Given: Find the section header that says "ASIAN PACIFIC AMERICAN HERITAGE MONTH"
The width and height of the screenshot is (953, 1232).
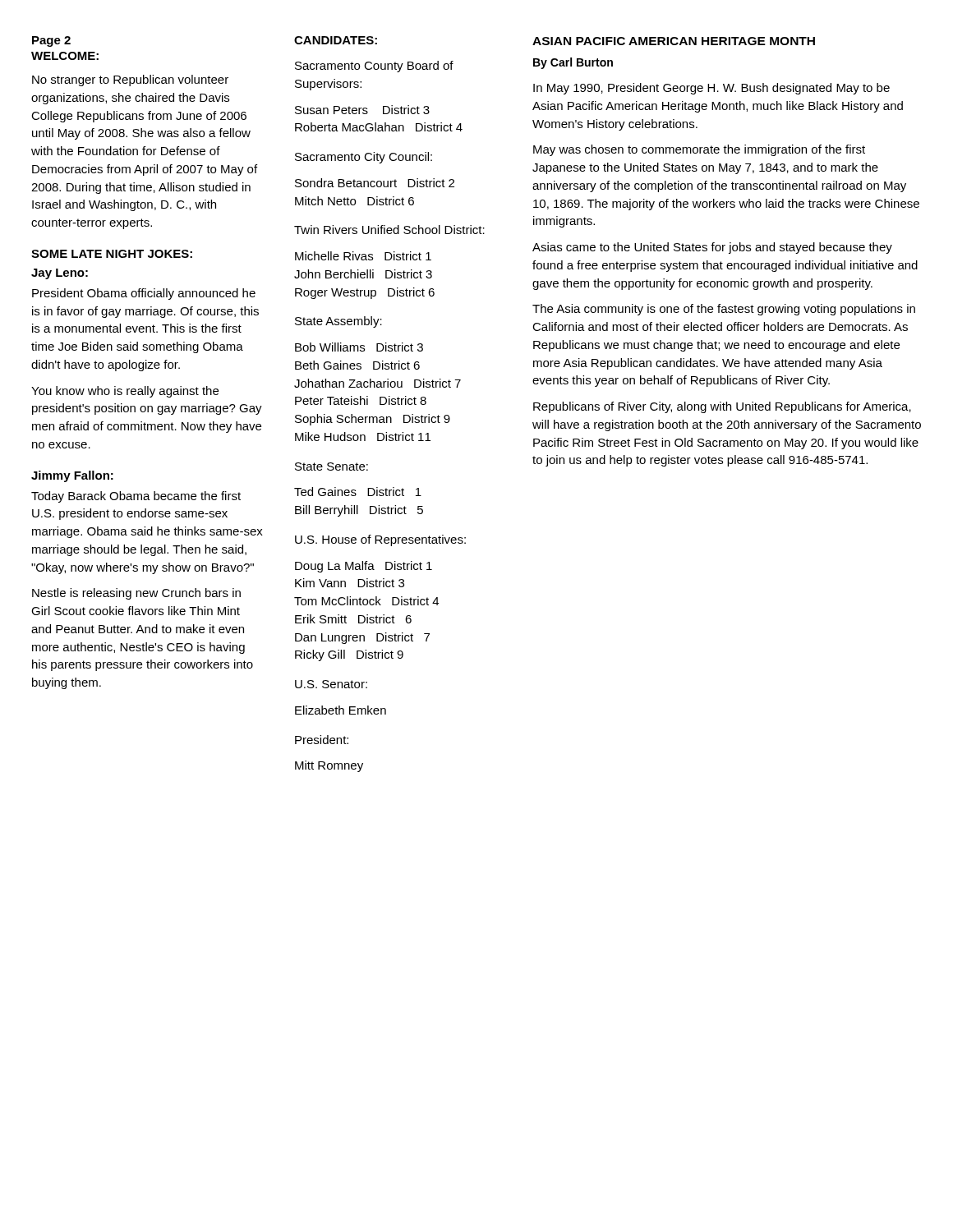Looking at the screenshot, I should (x=674, y=41).
